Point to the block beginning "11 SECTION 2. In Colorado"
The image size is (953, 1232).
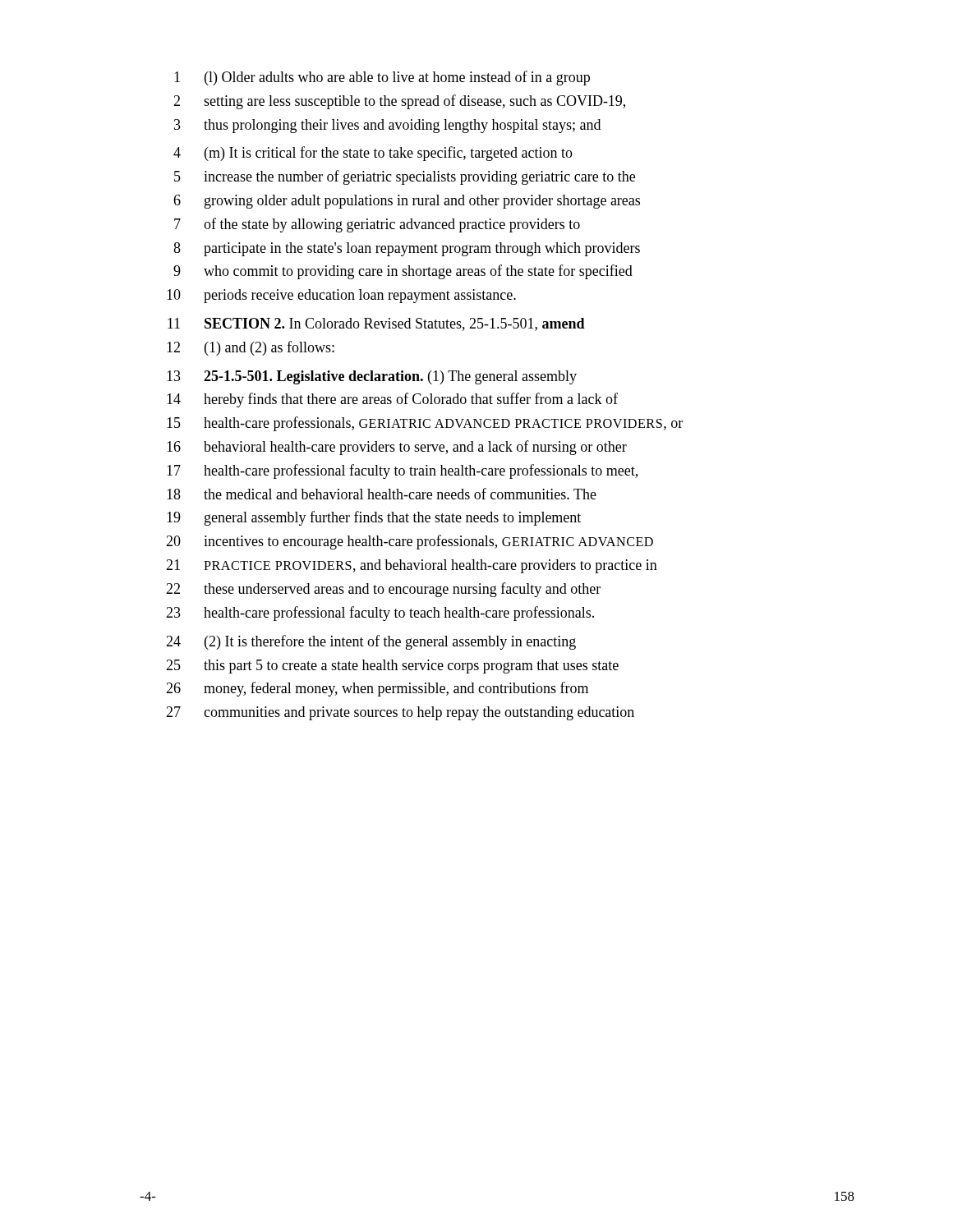coord(497,324)
